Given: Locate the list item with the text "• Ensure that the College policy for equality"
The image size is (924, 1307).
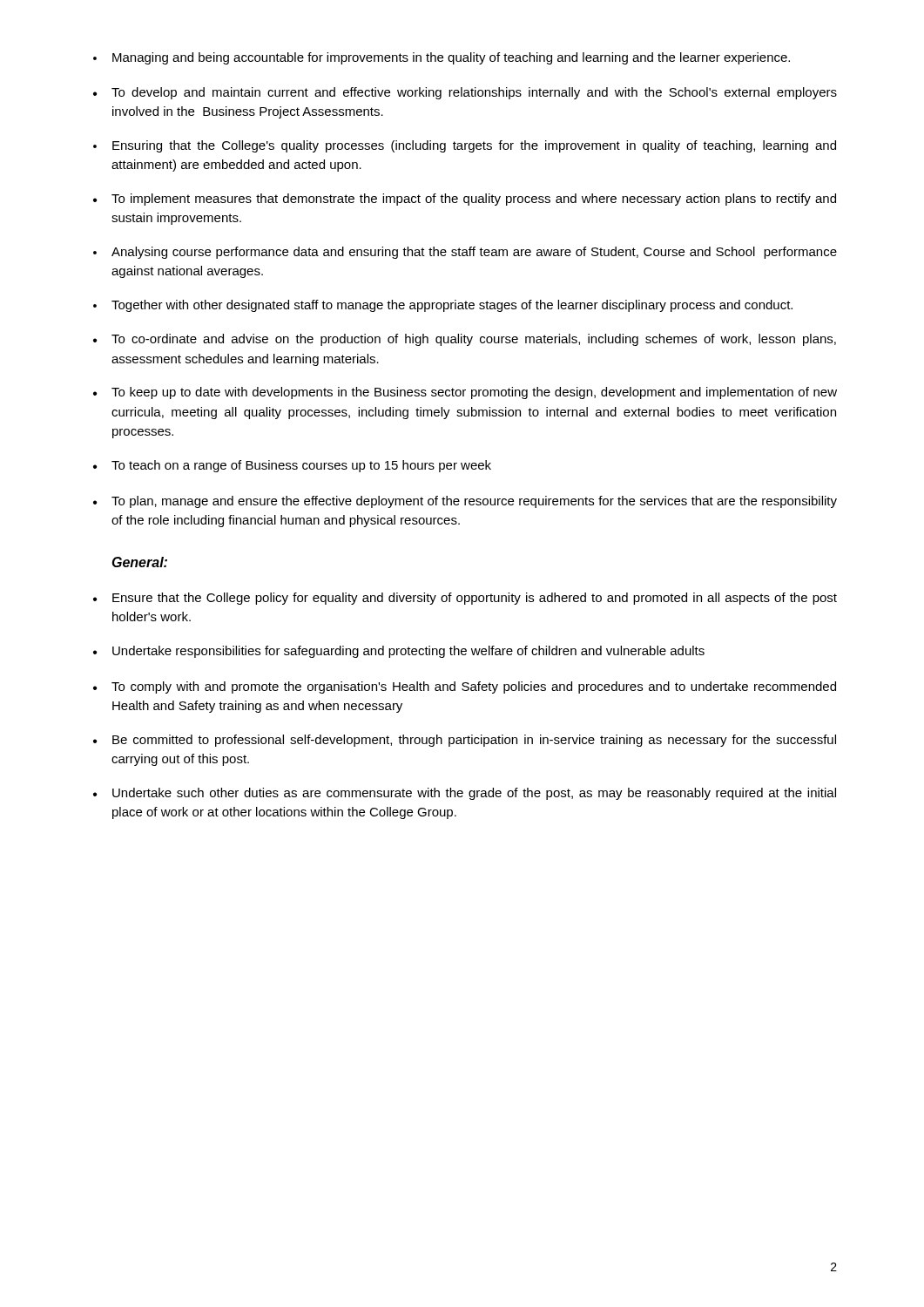Looking at the screenshot, I should pos(458,607).
